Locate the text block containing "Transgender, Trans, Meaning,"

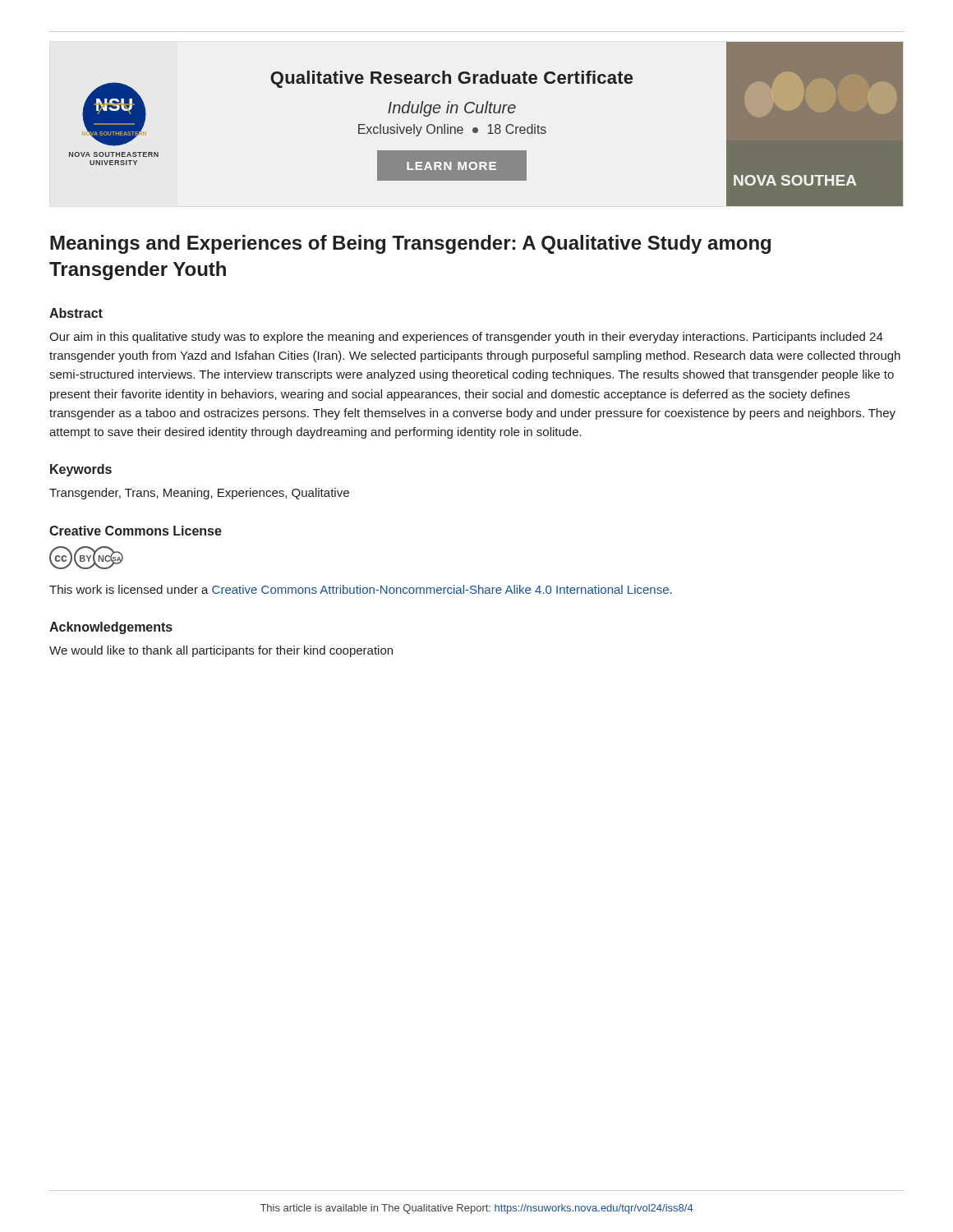(x=199, y=493)
